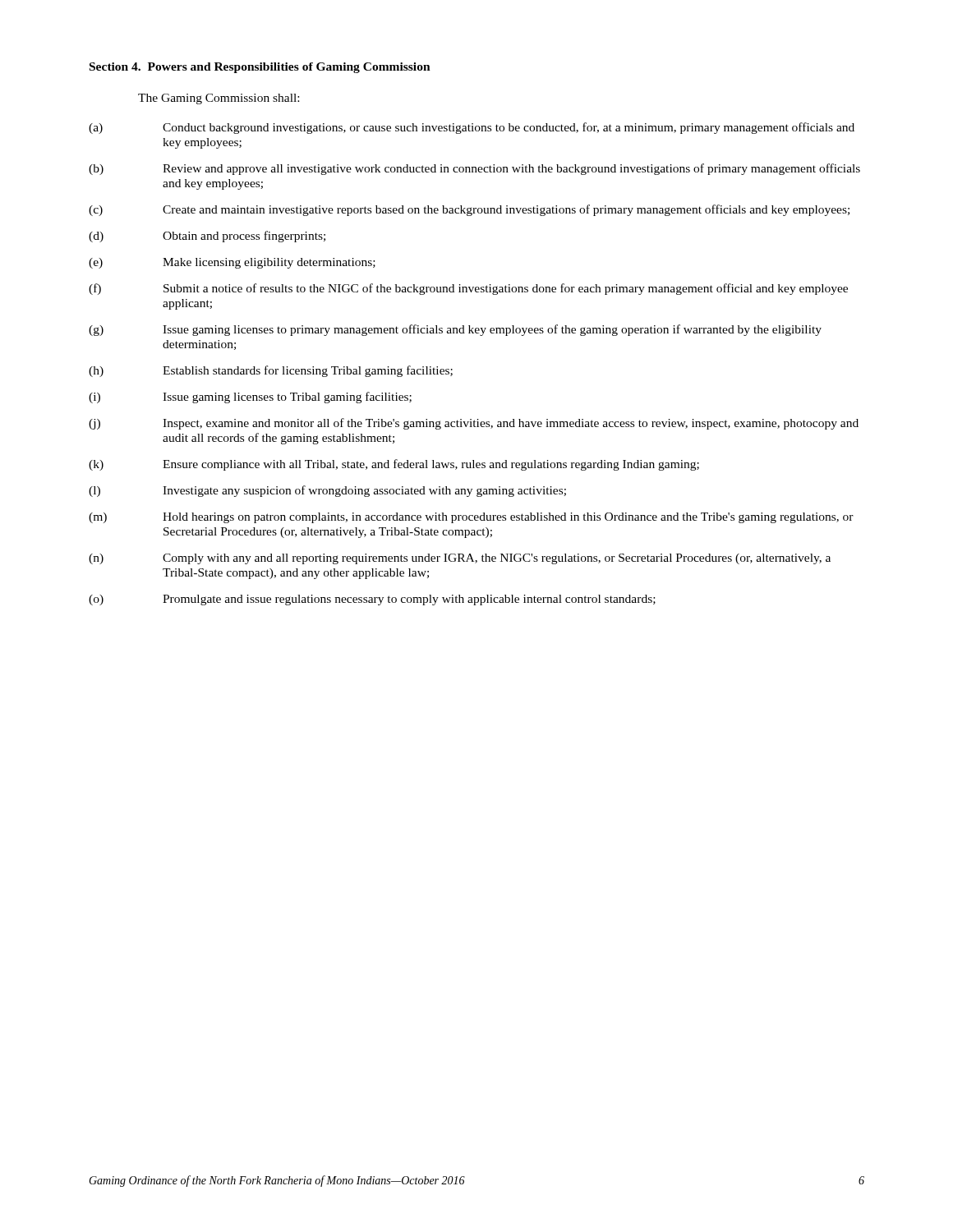Find the list item with the text "(g) Issue gaming"
953x1232 pixels.
click(x=476, y=337)
